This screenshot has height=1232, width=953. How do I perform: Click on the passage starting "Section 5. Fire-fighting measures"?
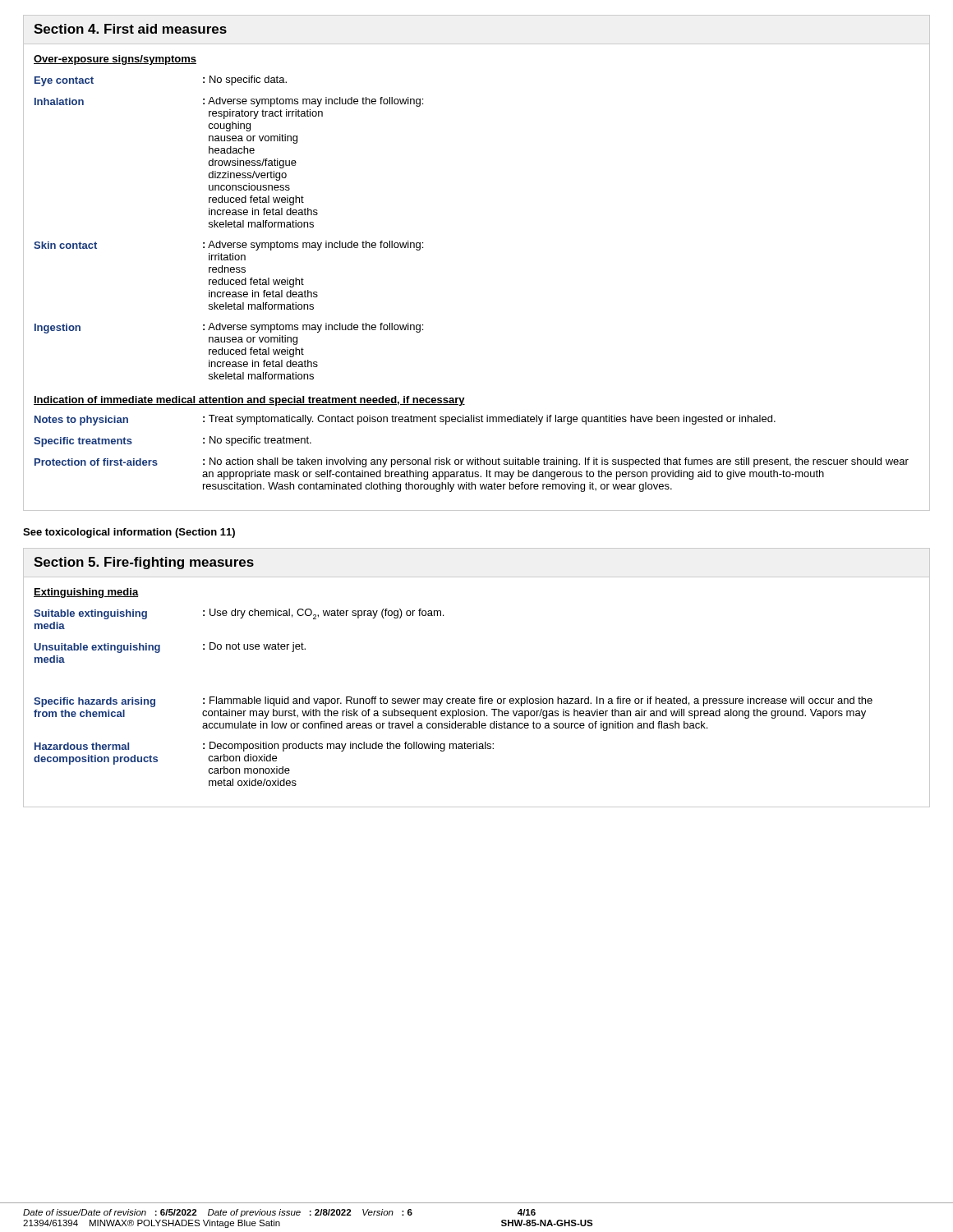point(144,562)
